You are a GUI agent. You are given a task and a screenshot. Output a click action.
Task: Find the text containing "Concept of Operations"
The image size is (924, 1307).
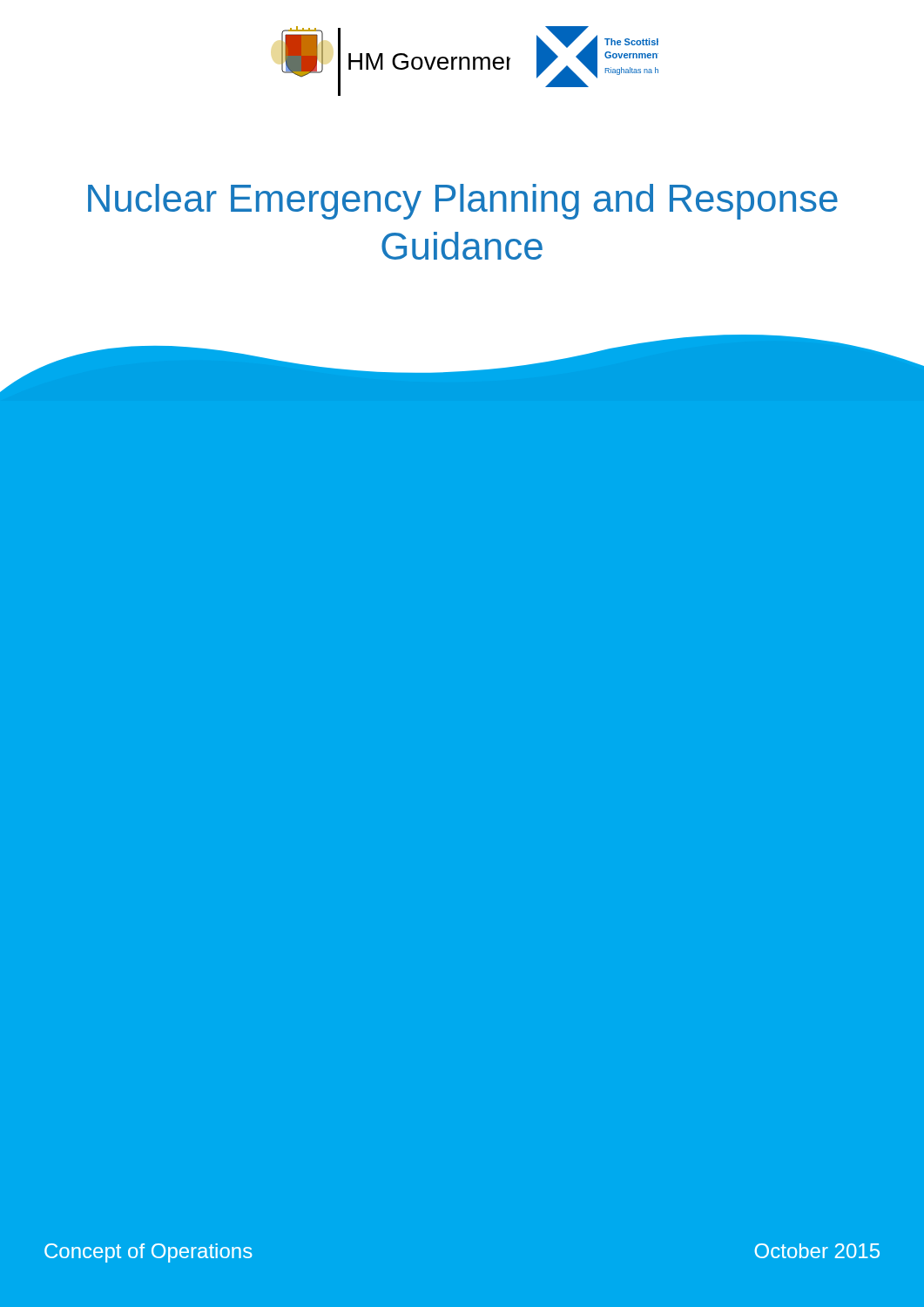(148, 1251)
